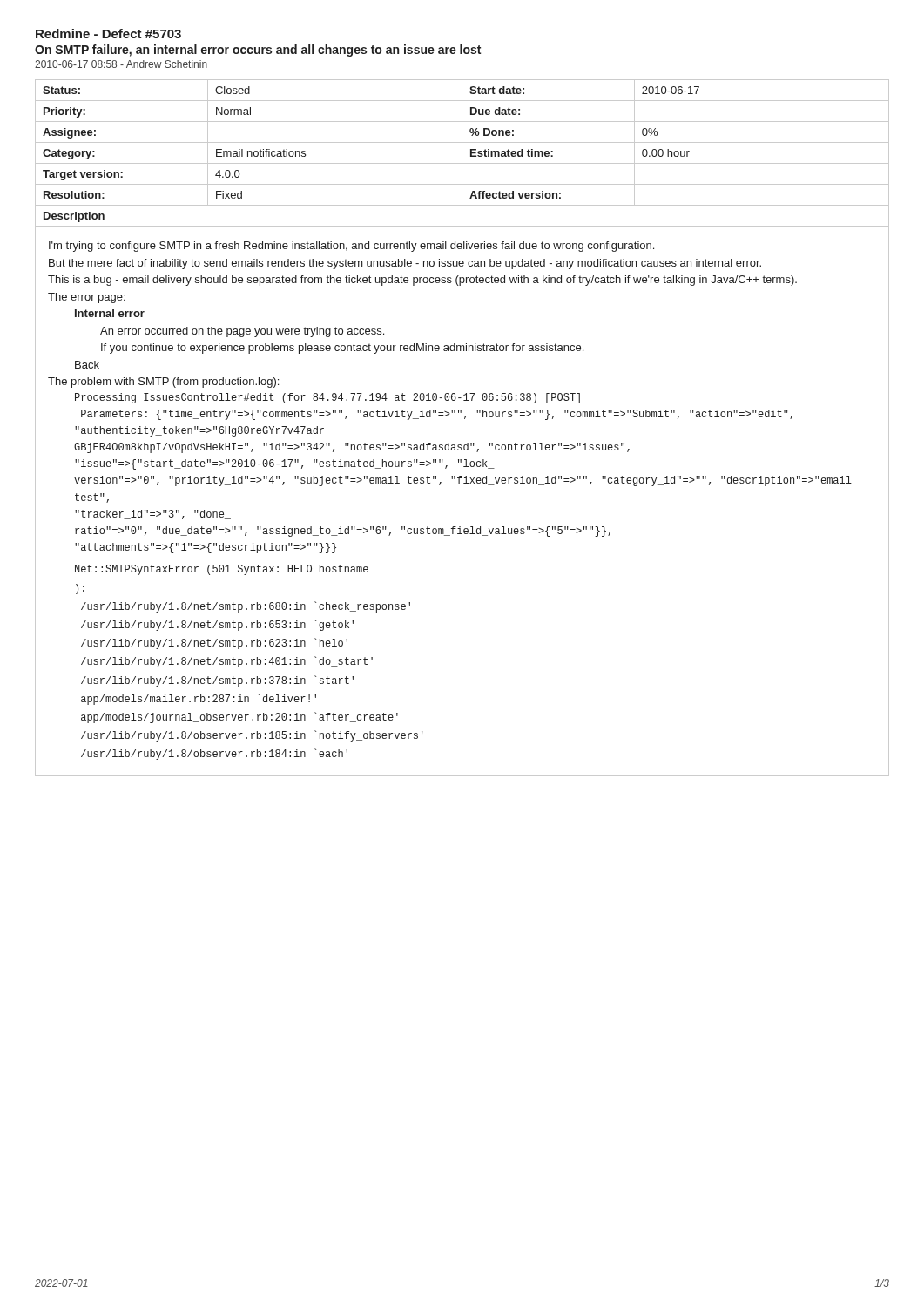924x1307 pixels.
Task: Where is the passage that starts "Net::SMTPSyntaxError (501 Syntax: HELO hostname ): /usr/lib/ruby/1.8/net/smtp.rb:680:in `check_response'"?
Action: [x=222, y=570]
